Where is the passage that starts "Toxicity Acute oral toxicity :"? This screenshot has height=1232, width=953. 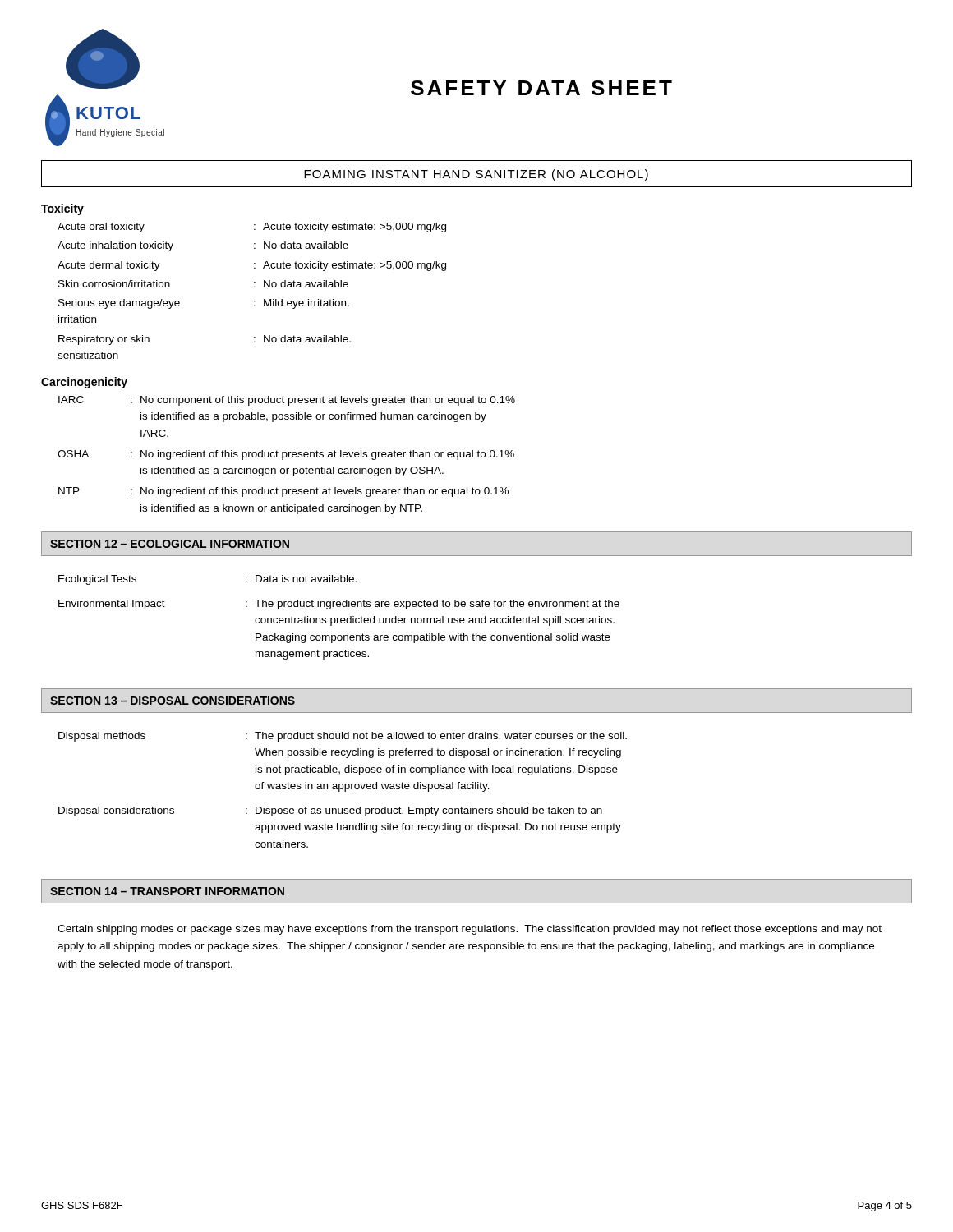[x=62, y=209]
